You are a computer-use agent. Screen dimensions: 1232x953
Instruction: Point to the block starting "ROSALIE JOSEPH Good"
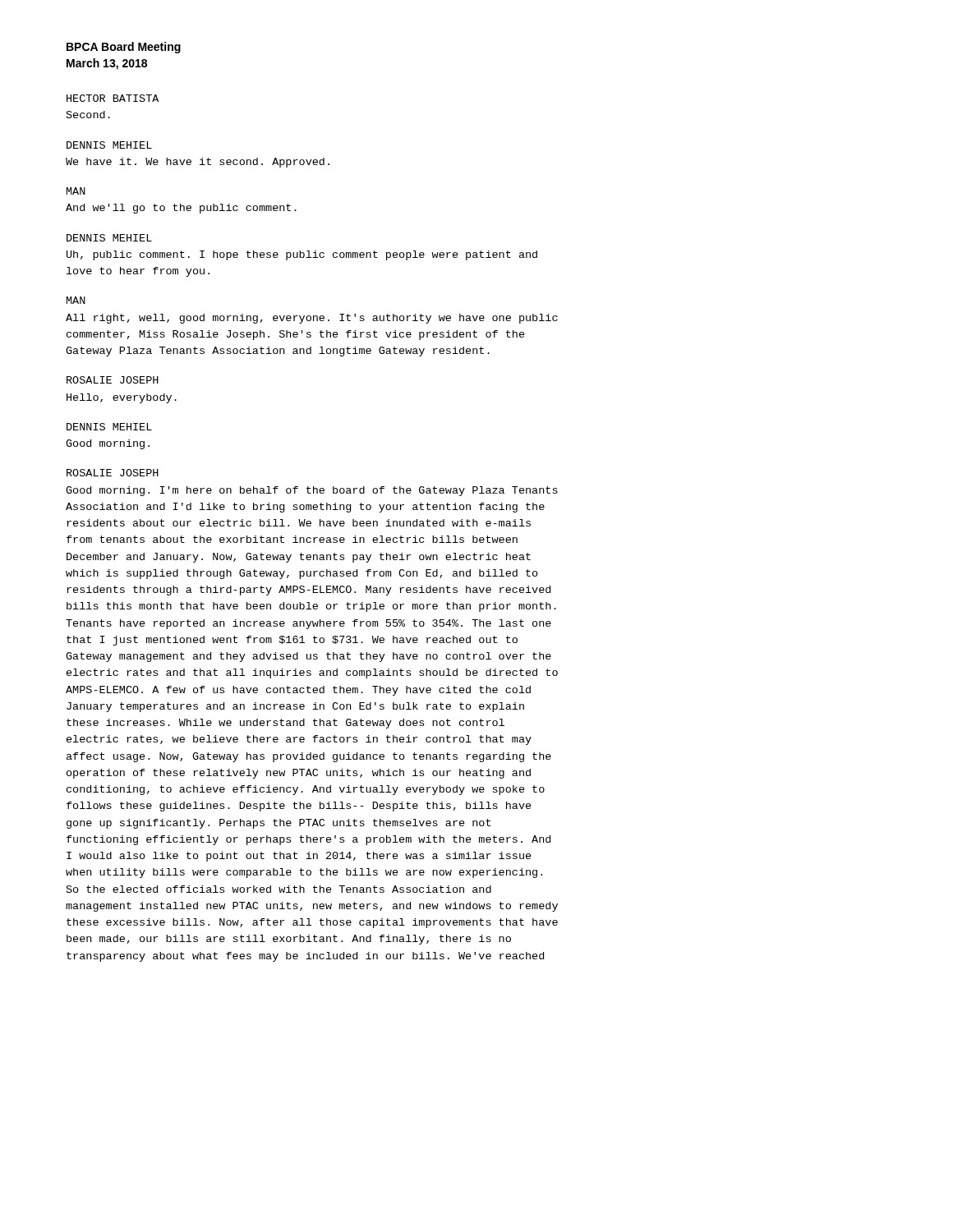[x=476, y=716]
